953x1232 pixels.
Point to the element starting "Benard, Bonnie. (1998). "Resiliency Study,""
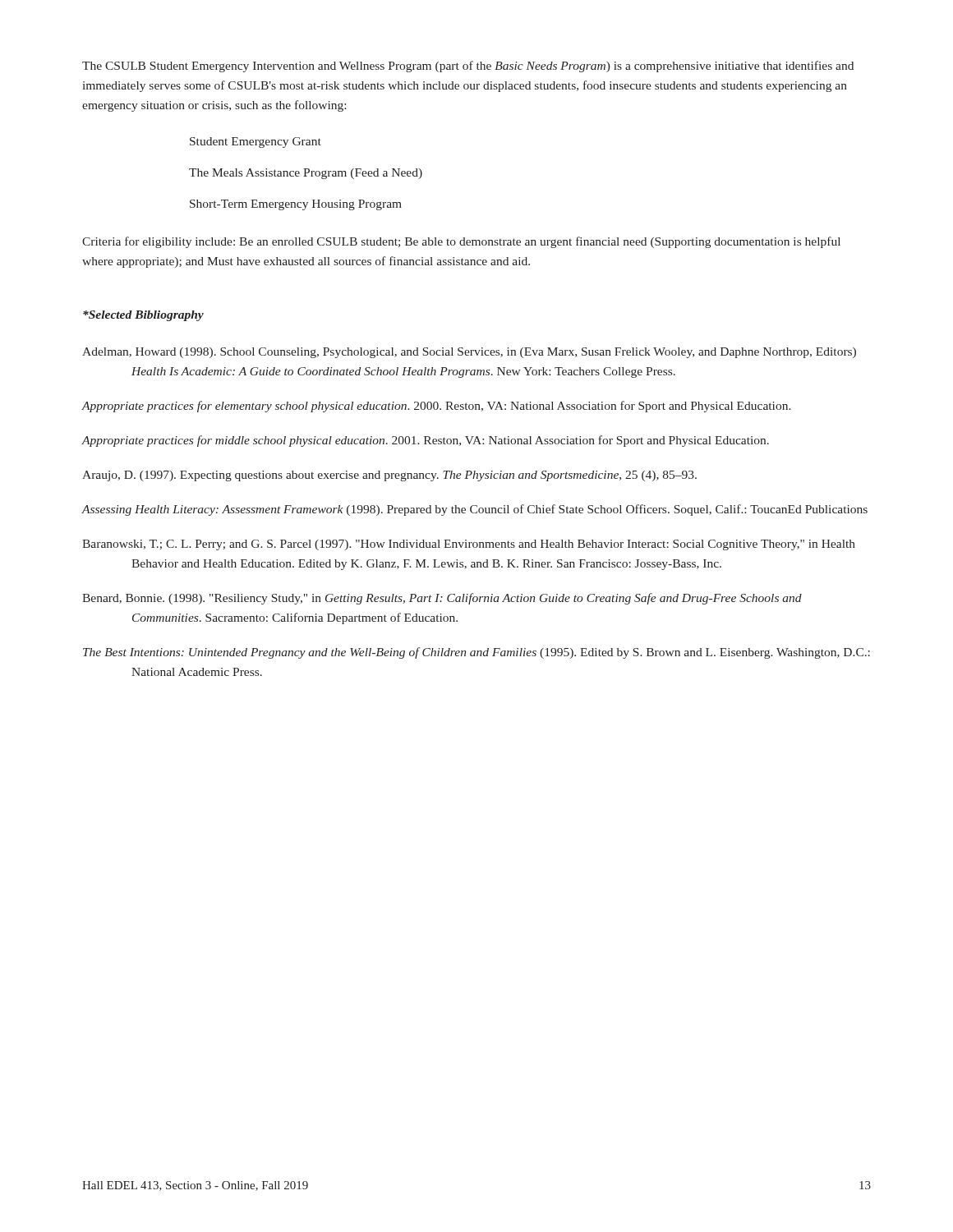click(442, 608)
